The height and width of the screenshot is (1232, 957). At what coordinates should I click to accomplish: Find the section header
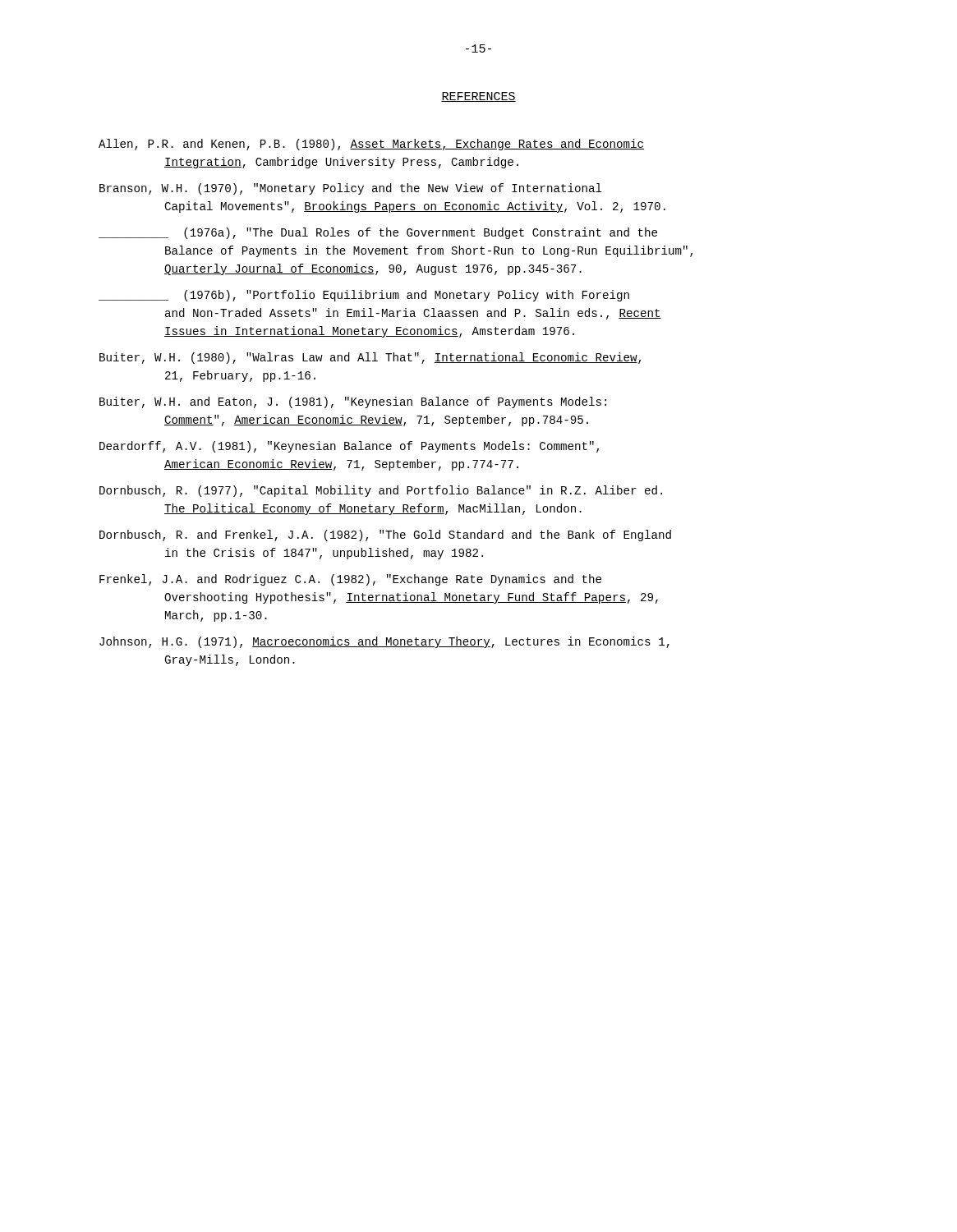(478, 97)
